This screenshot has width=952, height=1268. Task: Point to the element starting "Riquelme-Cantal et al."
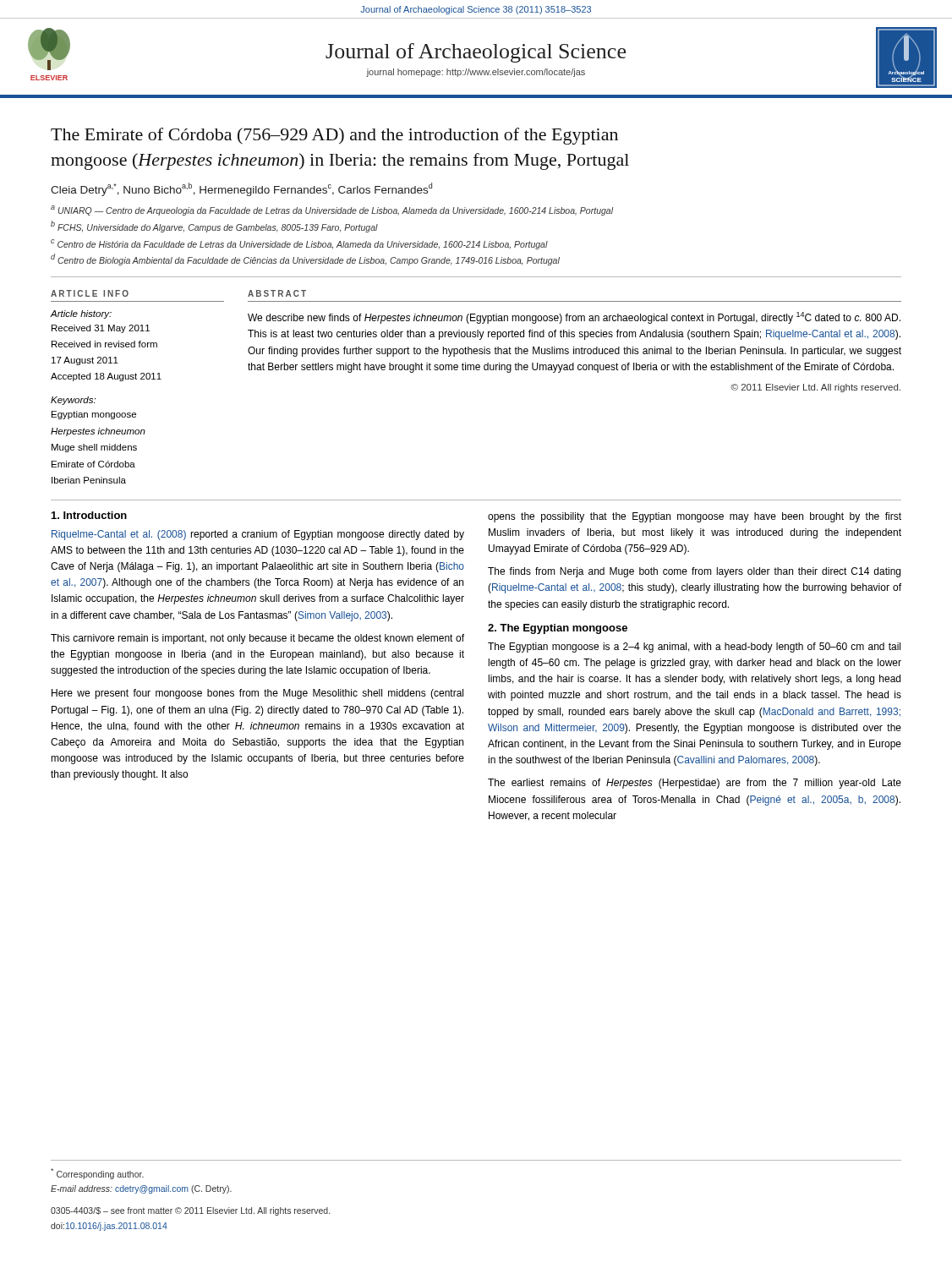coord(257,575)
